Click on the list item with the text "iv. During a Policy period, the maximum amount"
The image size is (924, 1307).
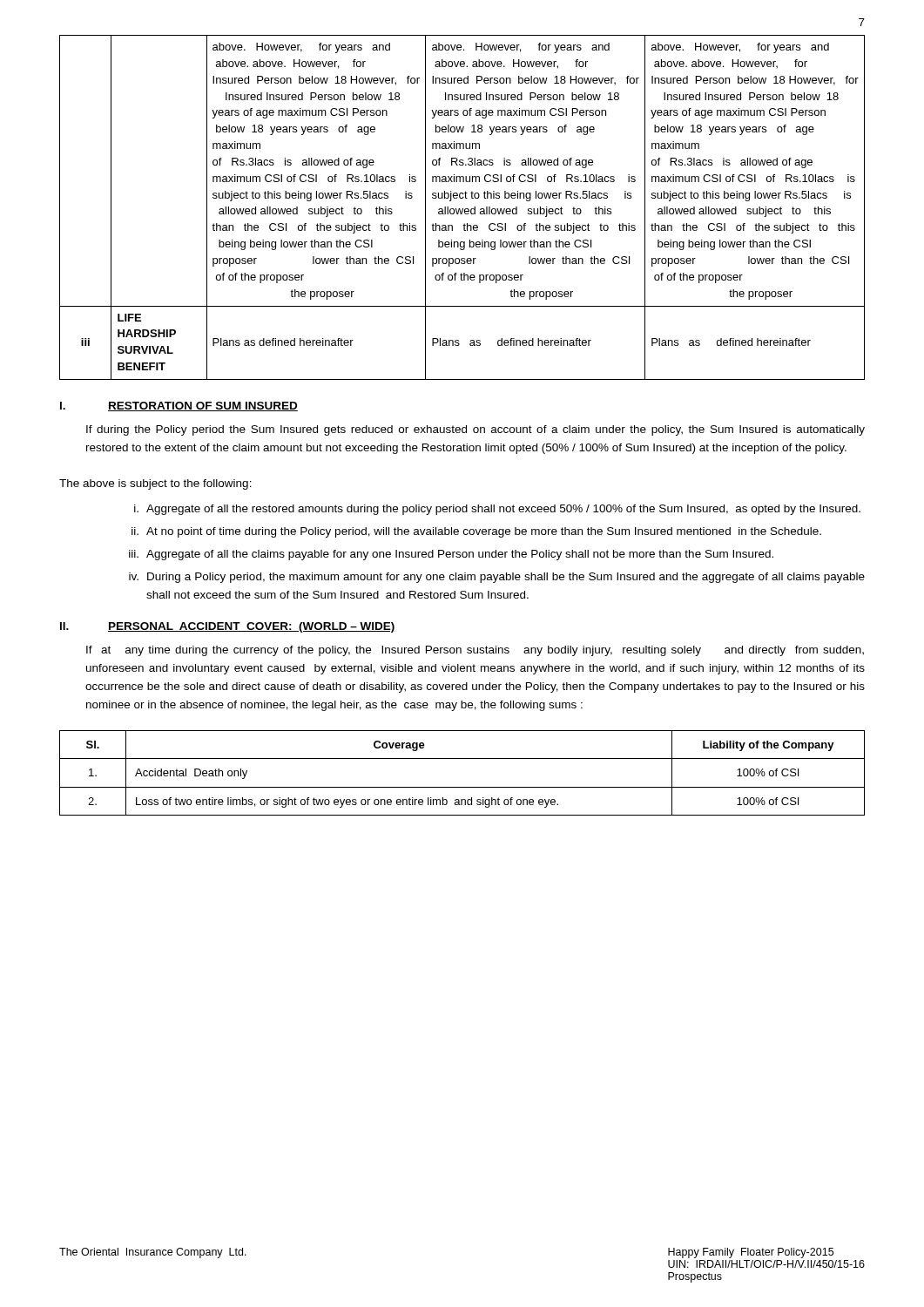pyautogui.click(x=488, y=586)
